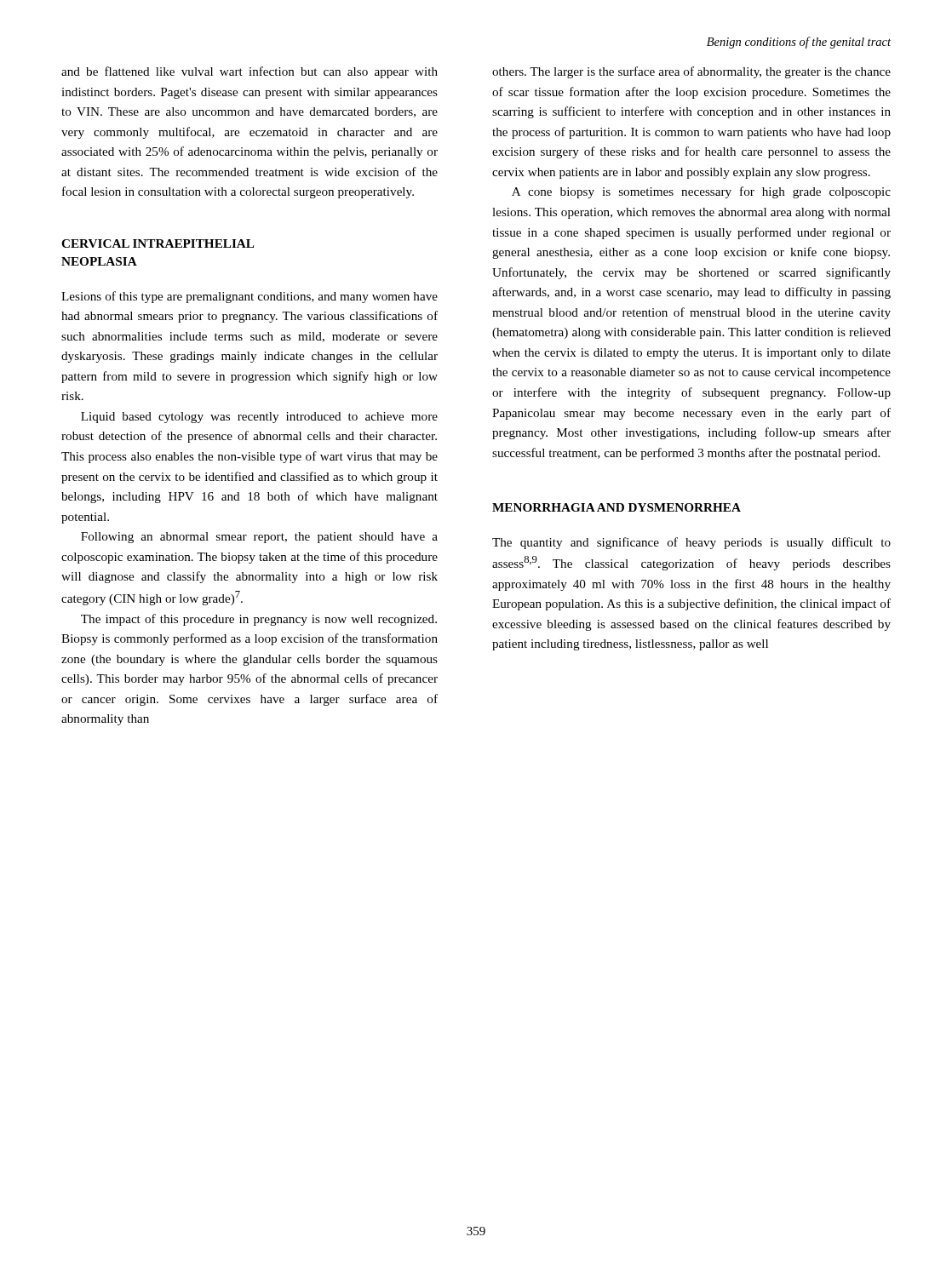This screenshot has width=952, height=1277.
Task: Point to the block starting "MENORRHAGIA AND DYSMENORRHEA"
Action: (x=616, y=507)
